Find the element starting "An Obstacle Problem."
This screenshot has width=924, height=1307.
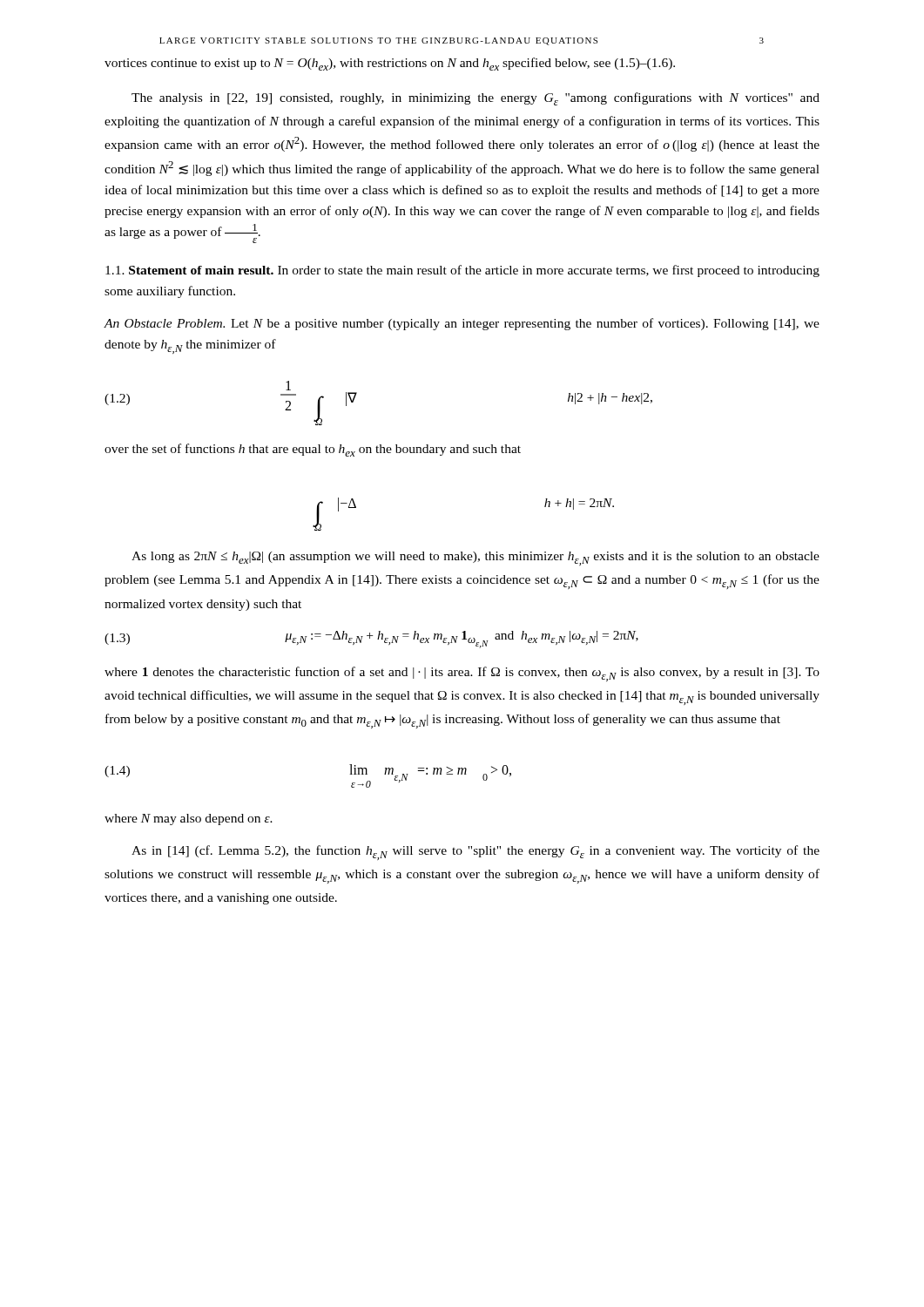[462, 335]
